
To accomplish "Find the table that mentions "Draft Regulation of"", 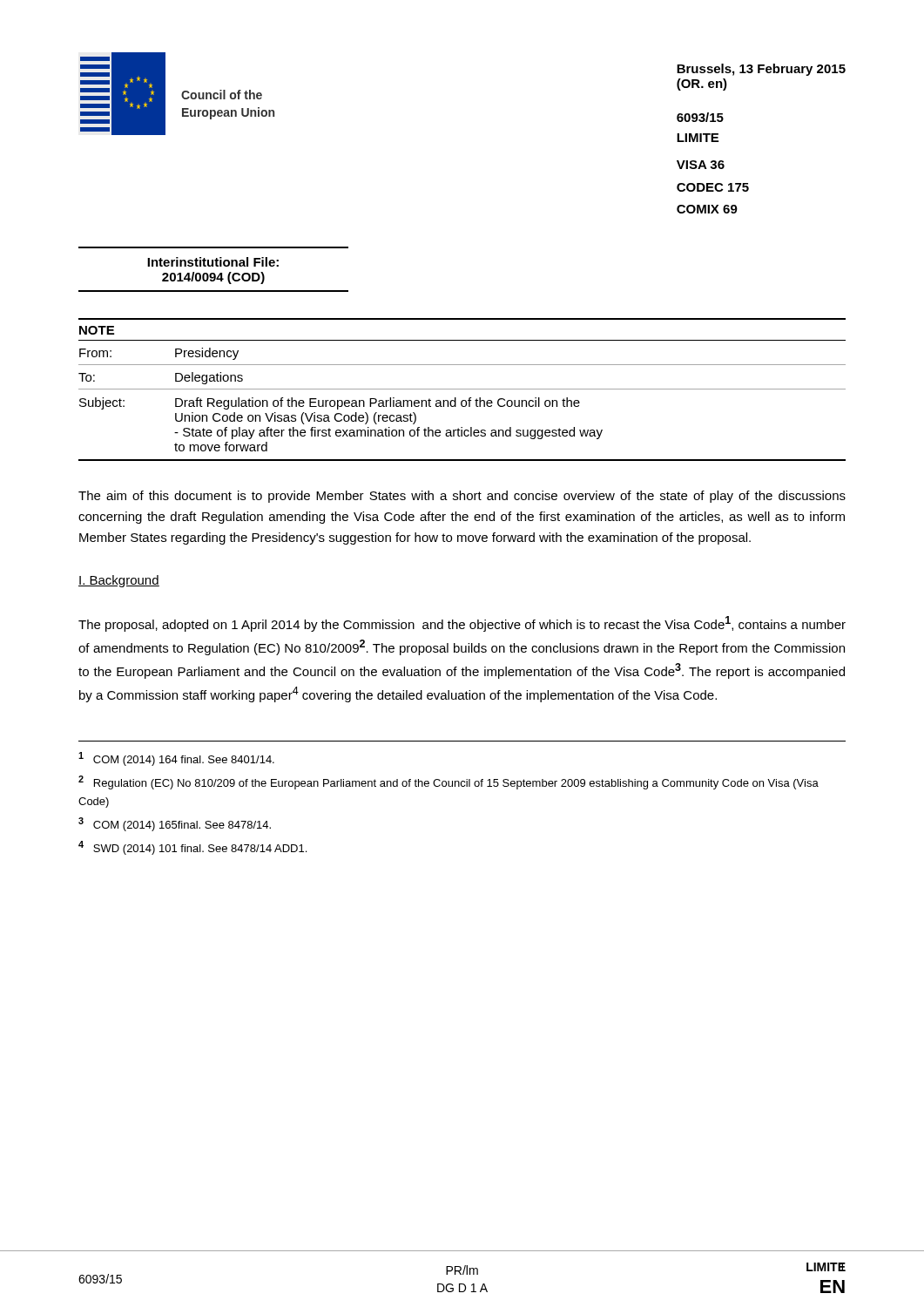I will 462,400.
